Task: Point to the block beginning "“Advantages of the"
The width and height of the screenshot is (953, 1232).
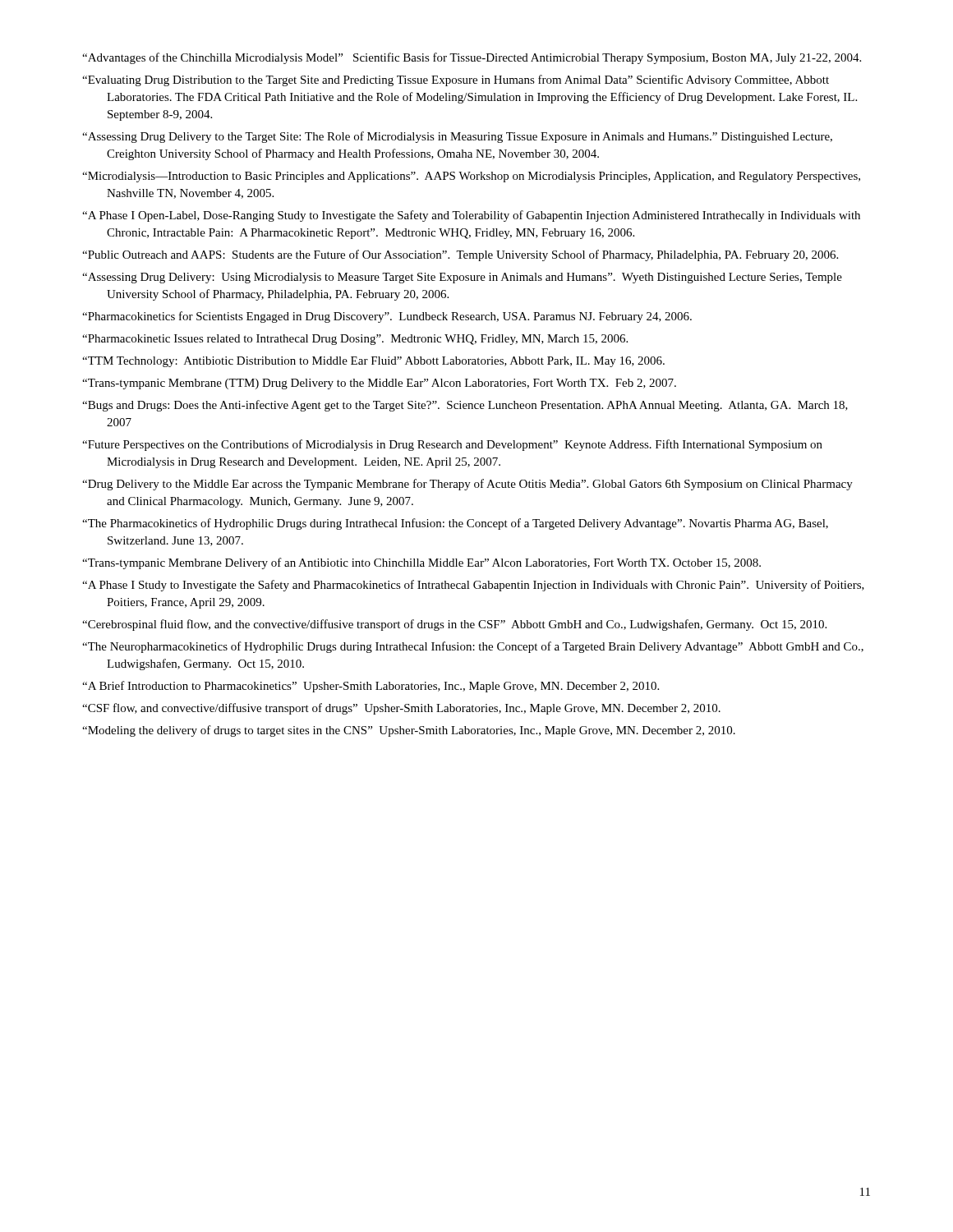Action: [472, 57]
